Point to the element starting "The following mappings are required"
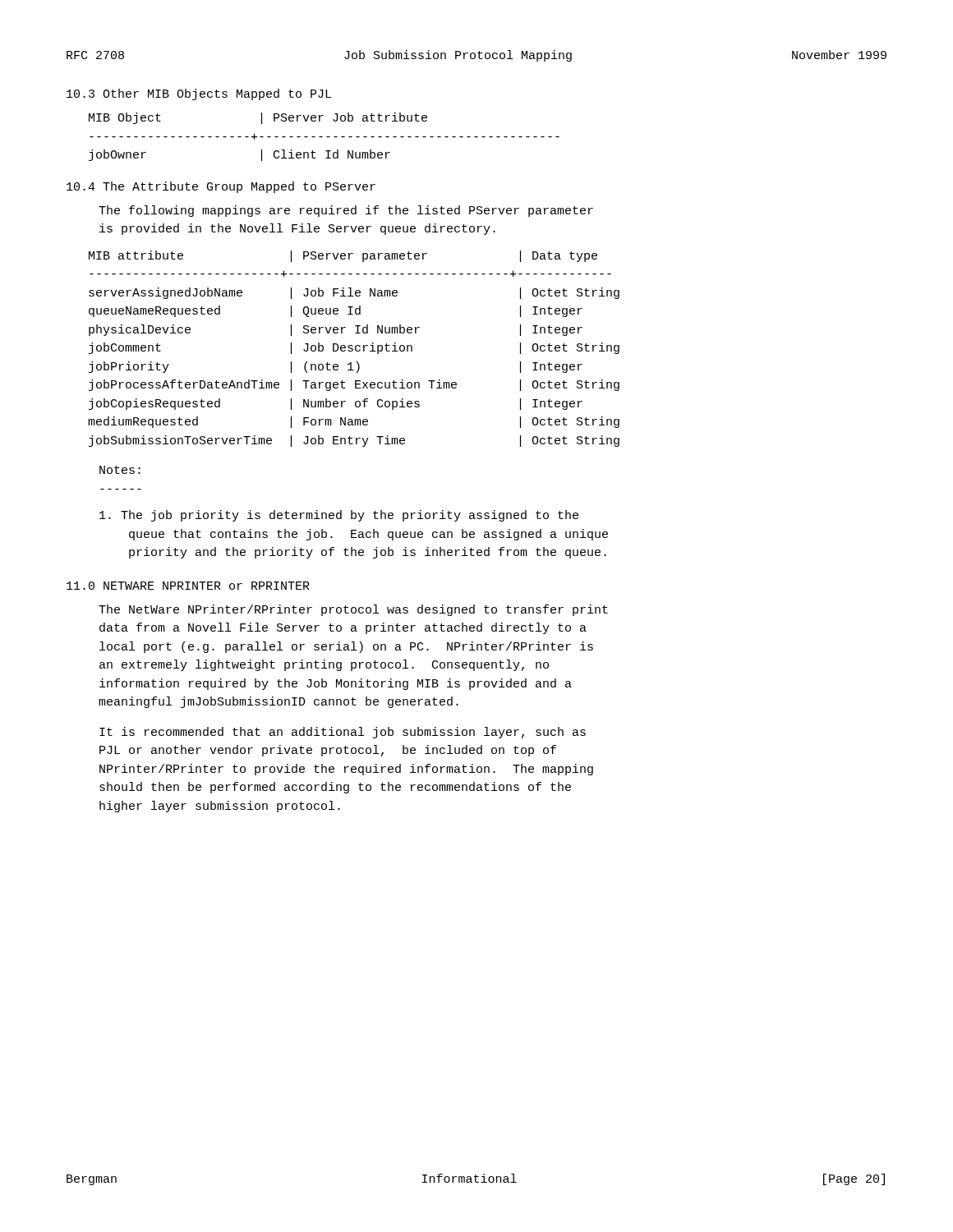 pyautogui.click(x=346, y=220)
